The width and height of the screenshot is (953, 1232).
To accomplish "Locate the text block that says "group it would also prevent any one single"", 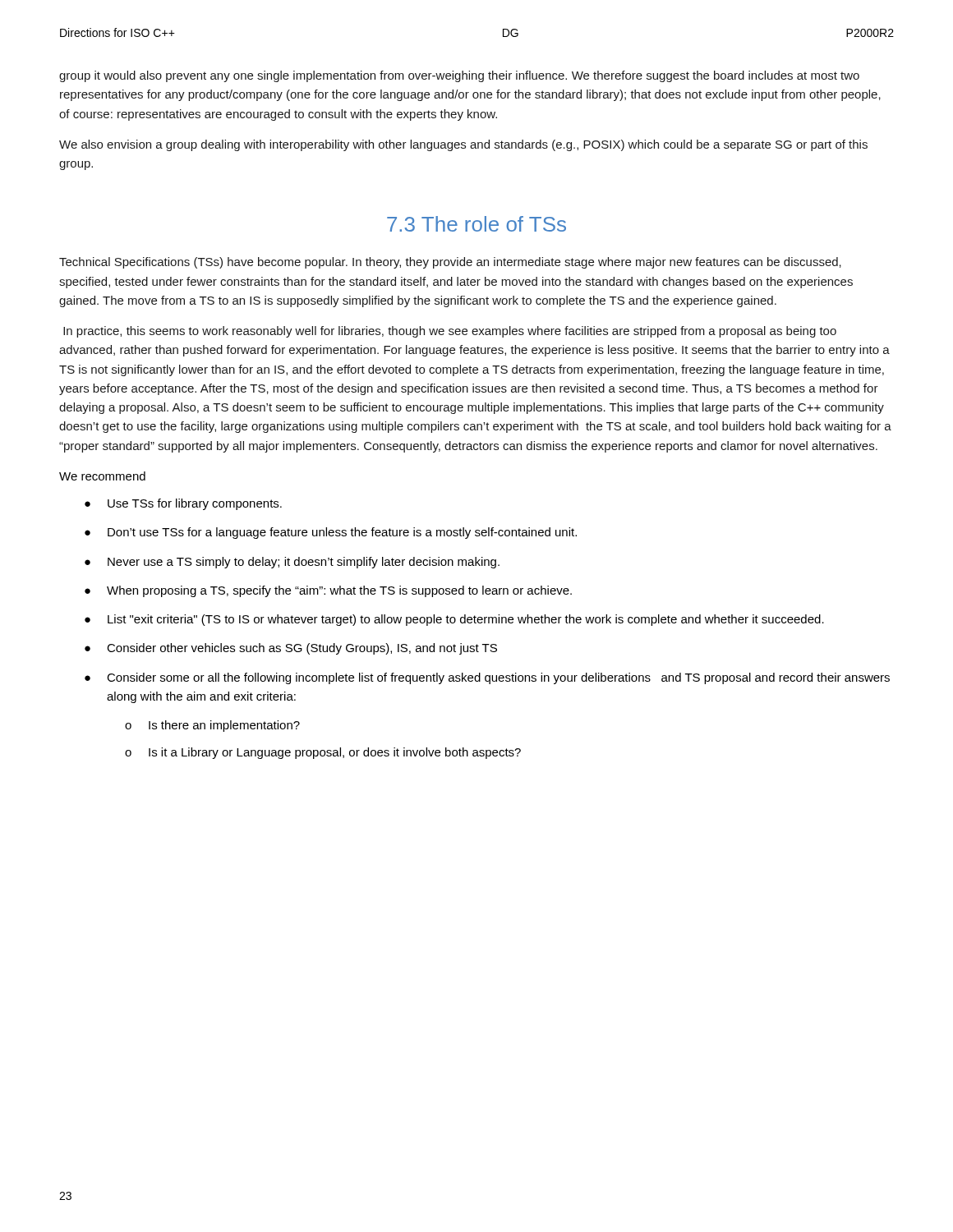I will pos(470,94).
